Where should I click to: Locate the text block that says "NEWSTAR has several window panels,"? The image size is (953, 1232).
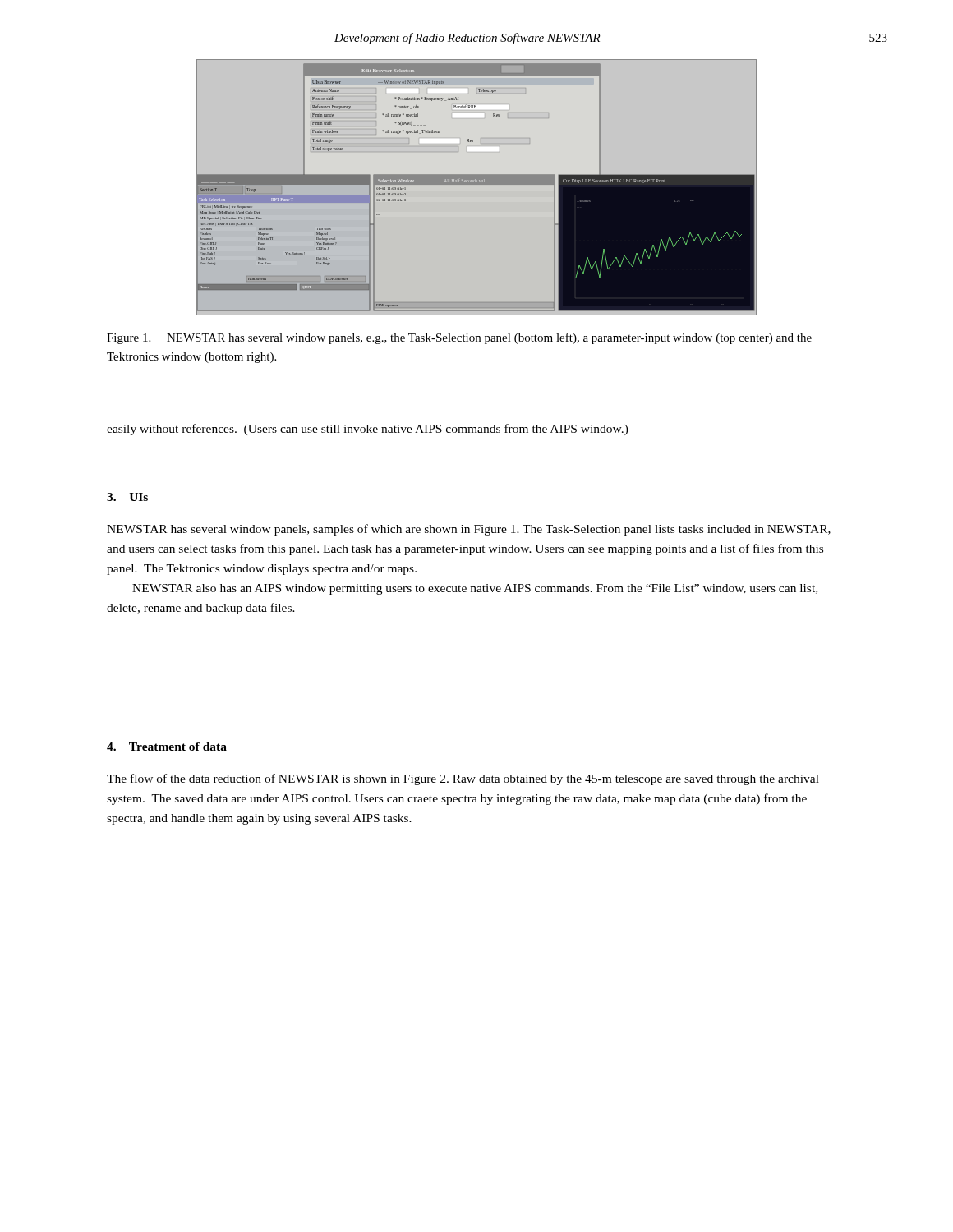point(469,530)
